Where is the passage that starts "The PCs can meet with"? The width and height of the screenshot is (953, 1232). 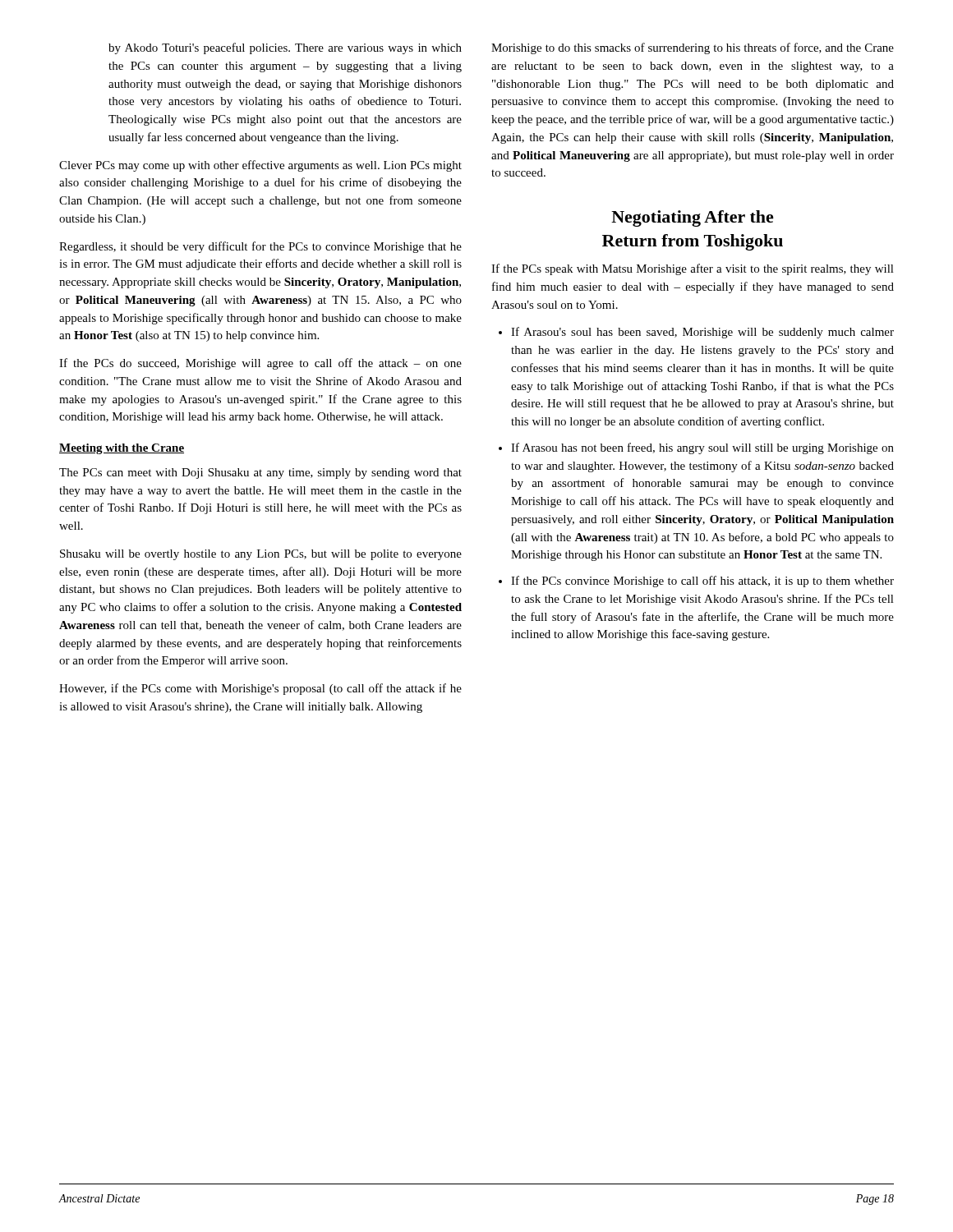(260, 499)
